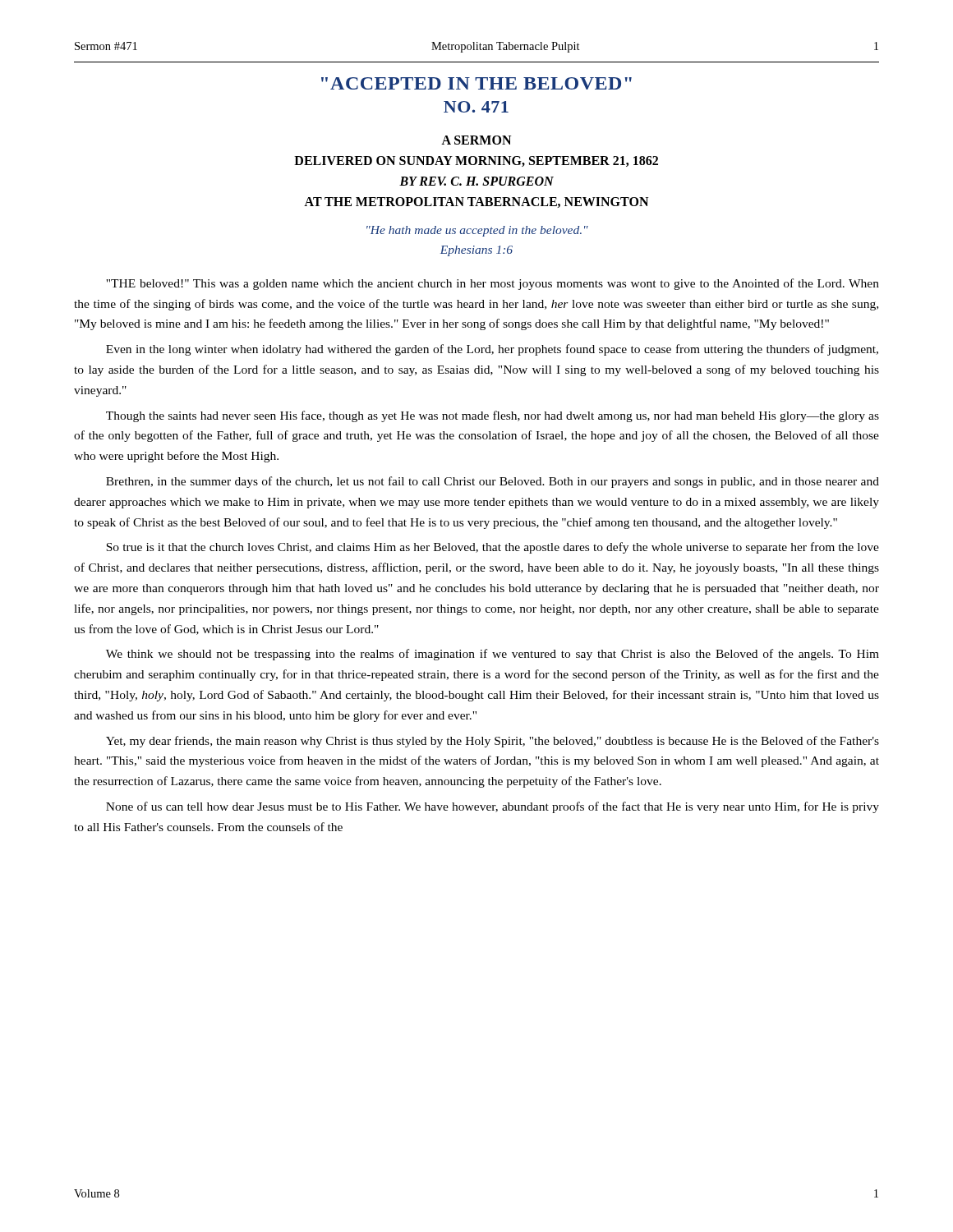Click the passage that begins "Even in the long winter when idolatry"

[x=476, y=370]
